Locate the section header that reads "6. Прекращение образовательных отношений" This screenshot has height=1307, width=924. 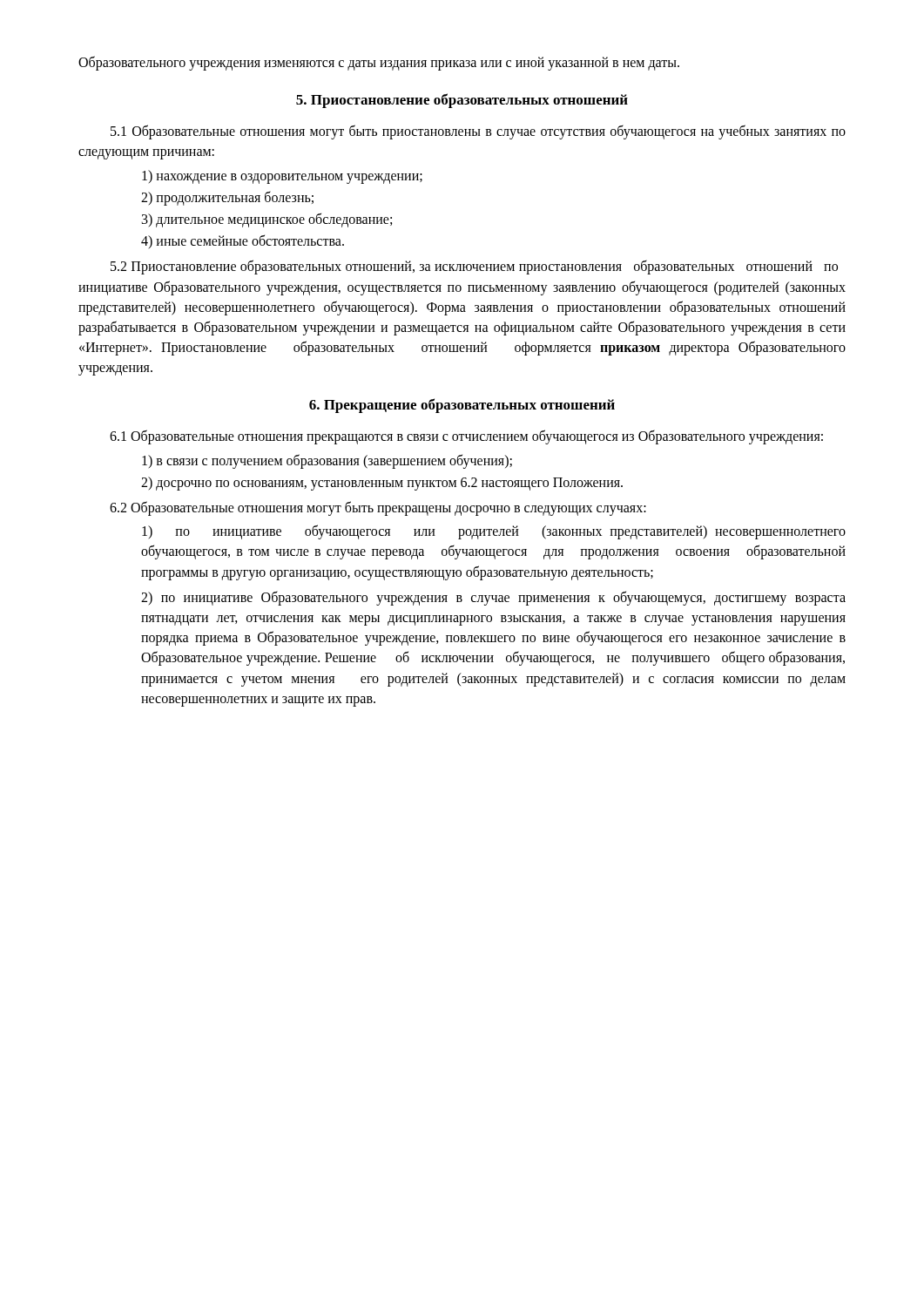[462, 405]
